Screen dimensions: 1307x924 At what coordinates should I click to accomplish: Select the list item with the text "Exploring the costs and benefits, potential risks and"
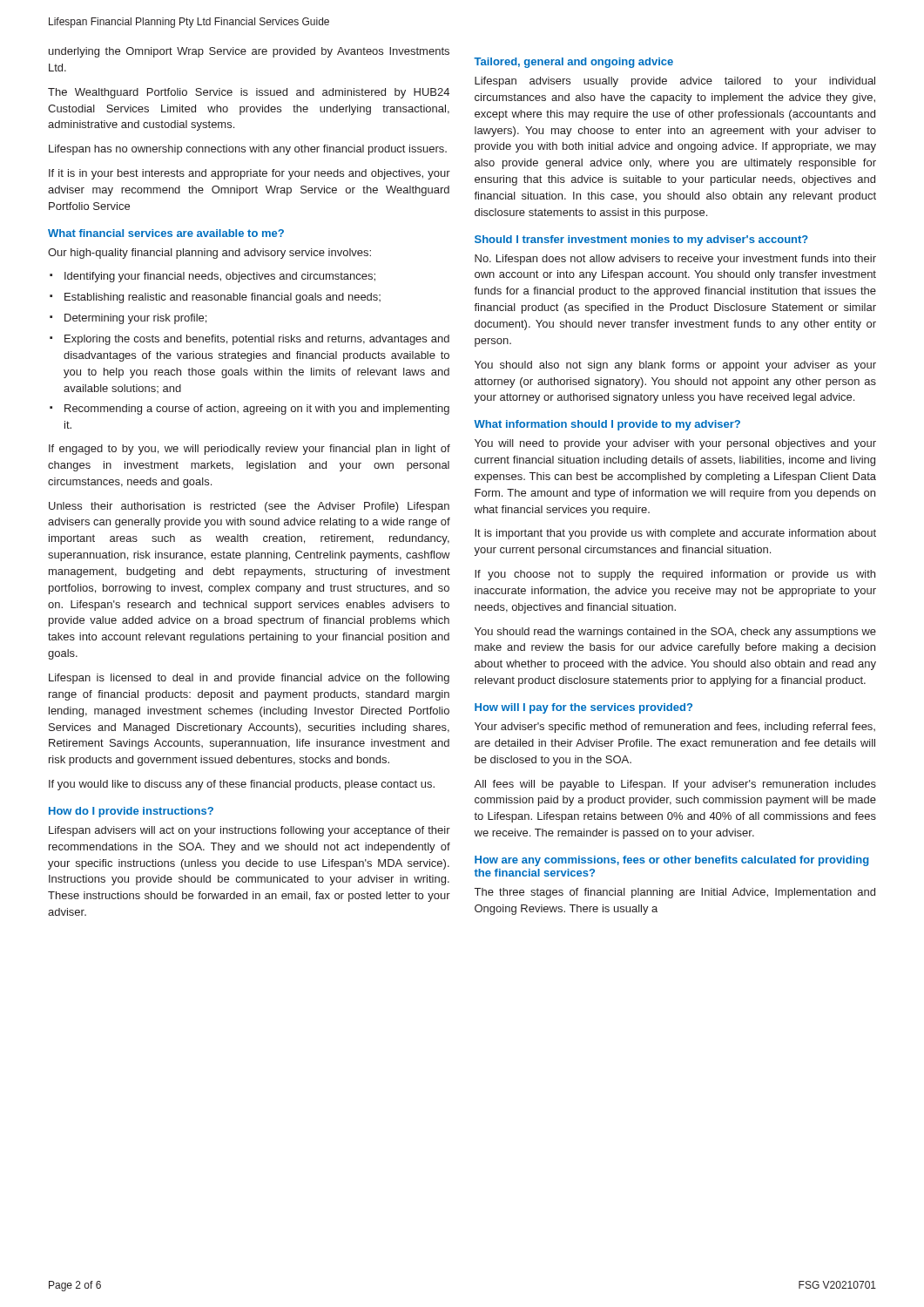[249, 364]
